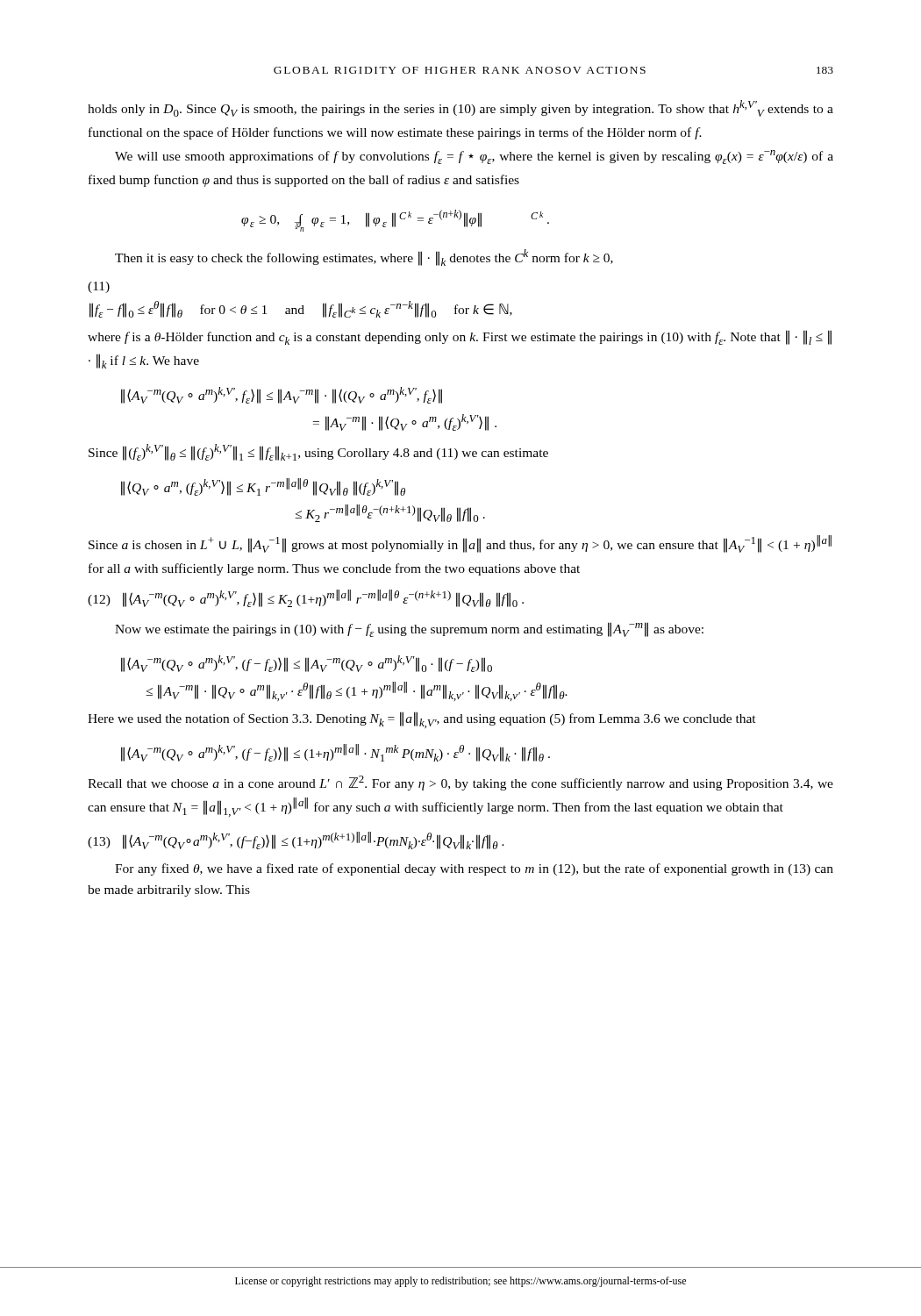The height and width of the screenshot is (1316, 921).
Task: Find the block starting "holds only in D0. Since QV"
Action: coord(460,118)
